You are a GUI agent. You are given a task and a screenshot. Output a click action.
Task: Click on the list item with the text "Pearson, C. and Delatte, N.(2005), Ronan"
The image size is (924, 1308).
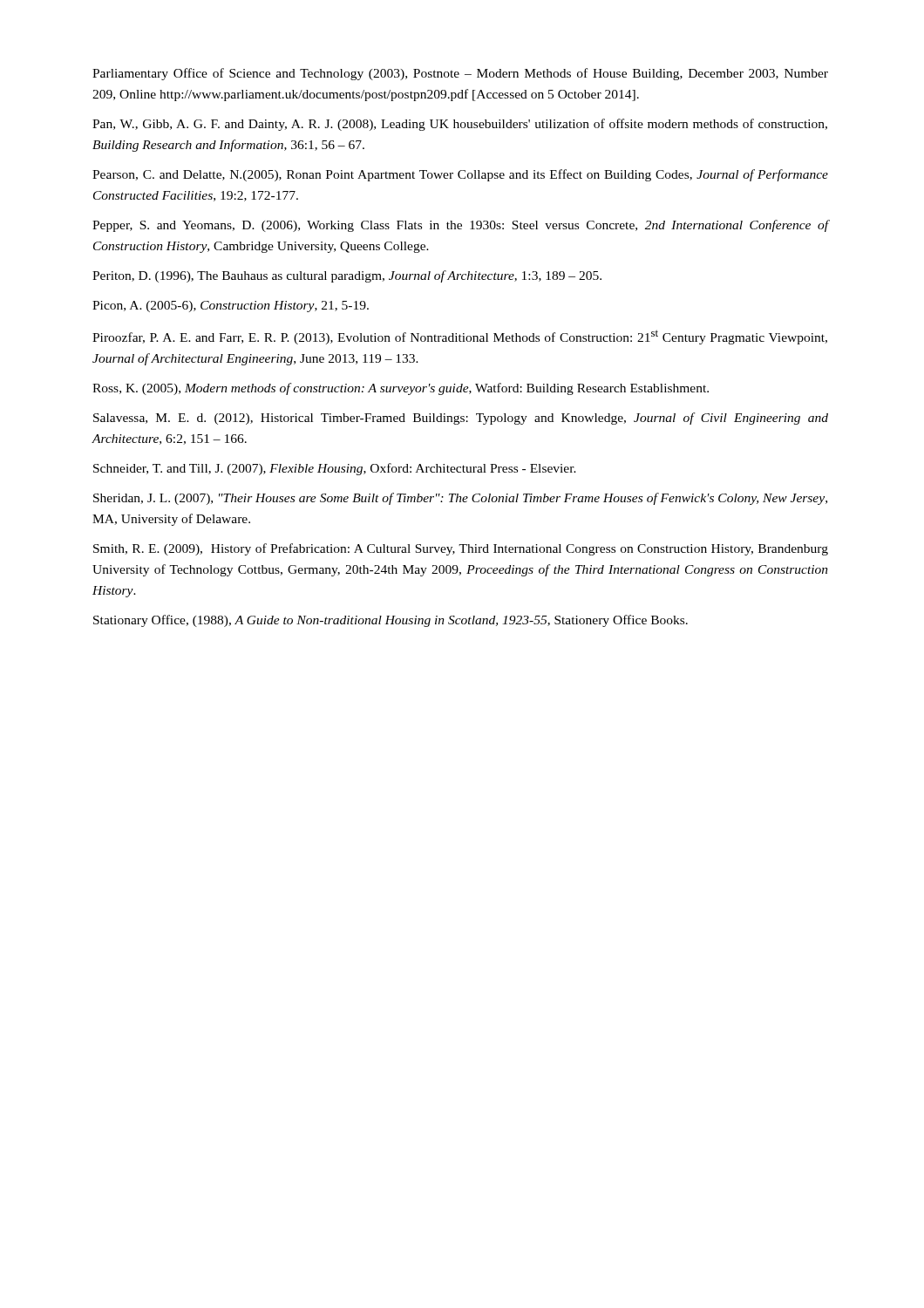click(460, 184)
